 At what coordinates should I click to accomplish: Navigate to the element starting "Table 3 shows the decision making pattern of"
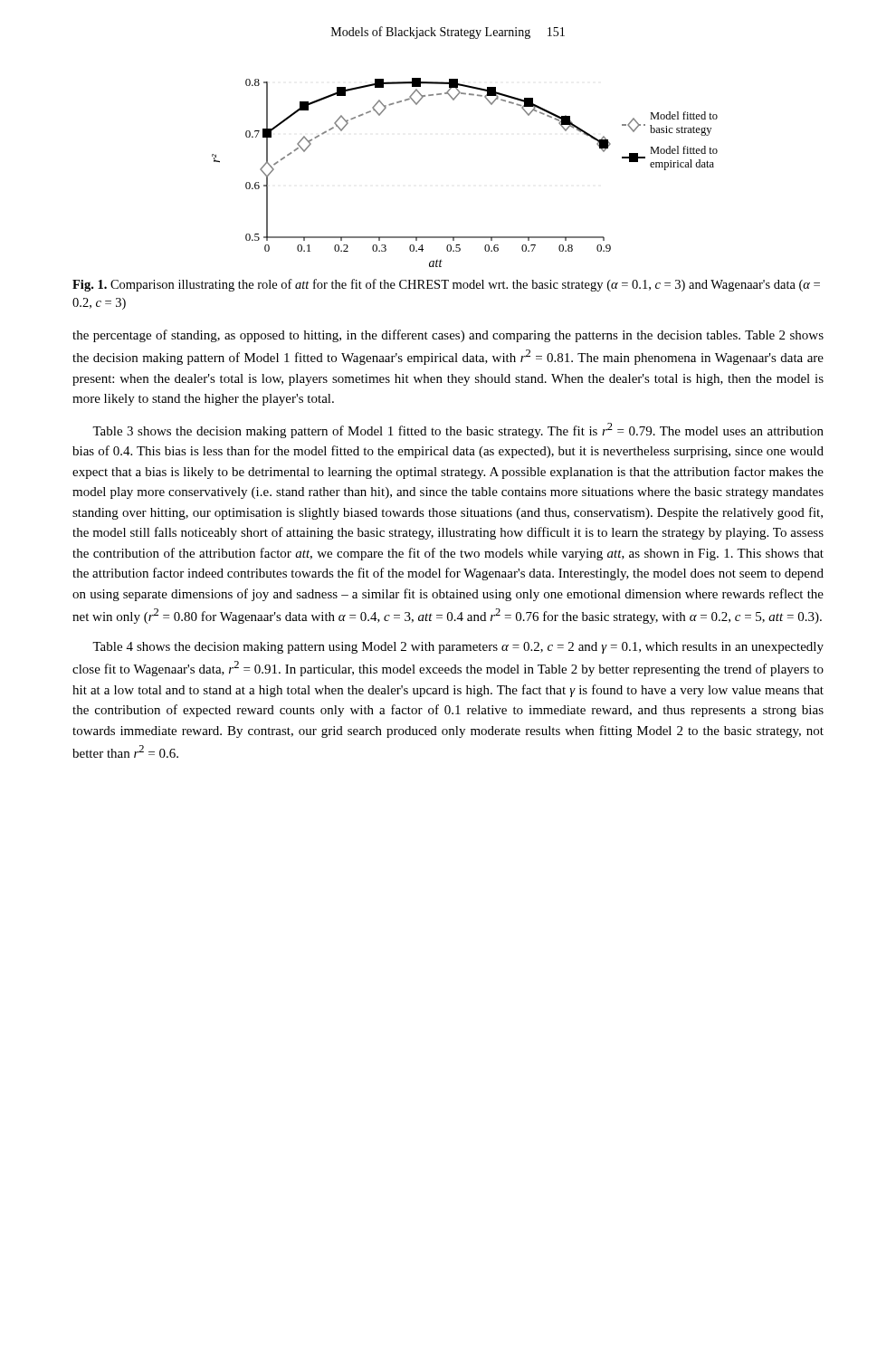point(448,522)
